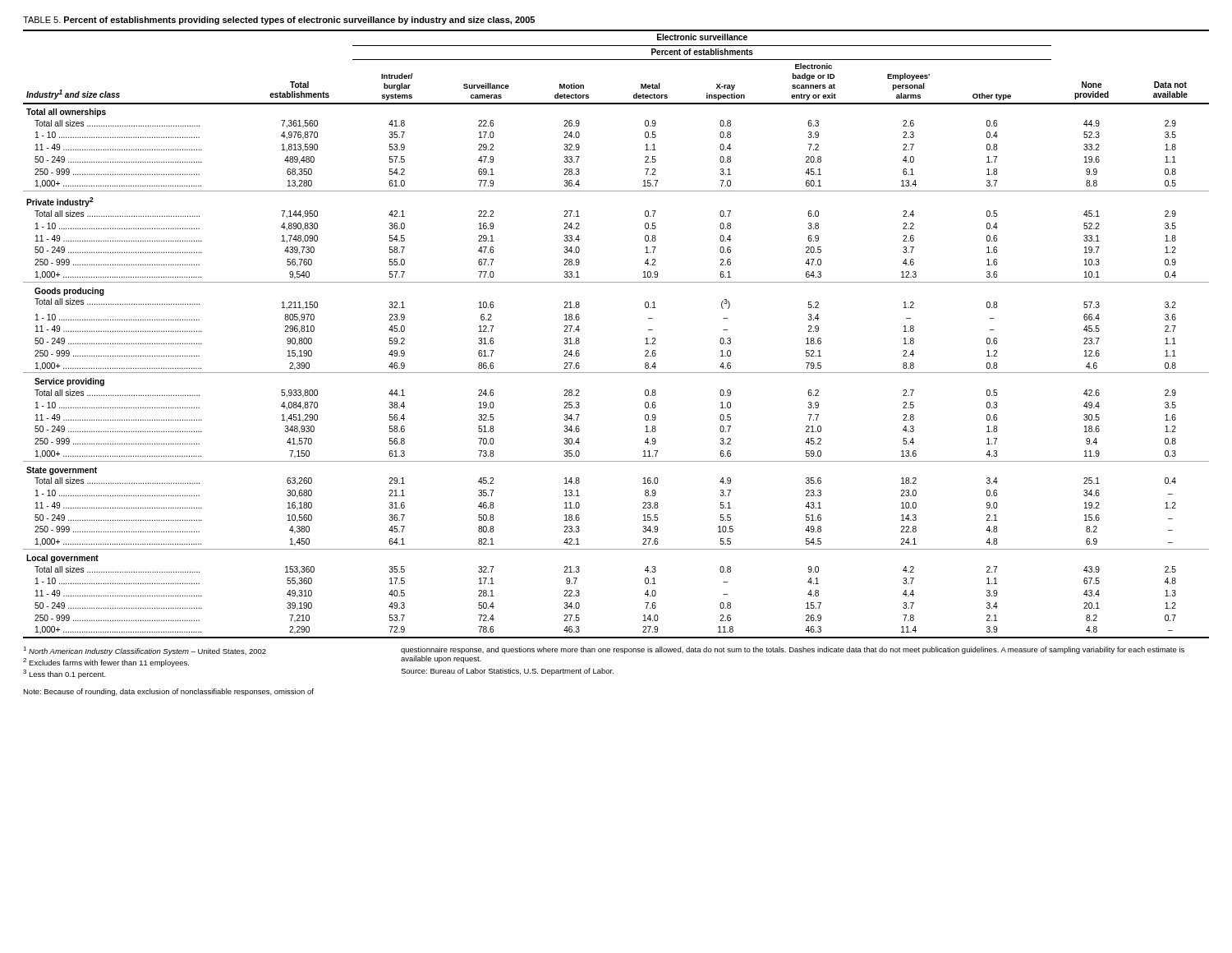1232x953 pixels.
Task: Find the text starting "Note: Because of rounding, data exclusion of"
Action: (168, 691)
